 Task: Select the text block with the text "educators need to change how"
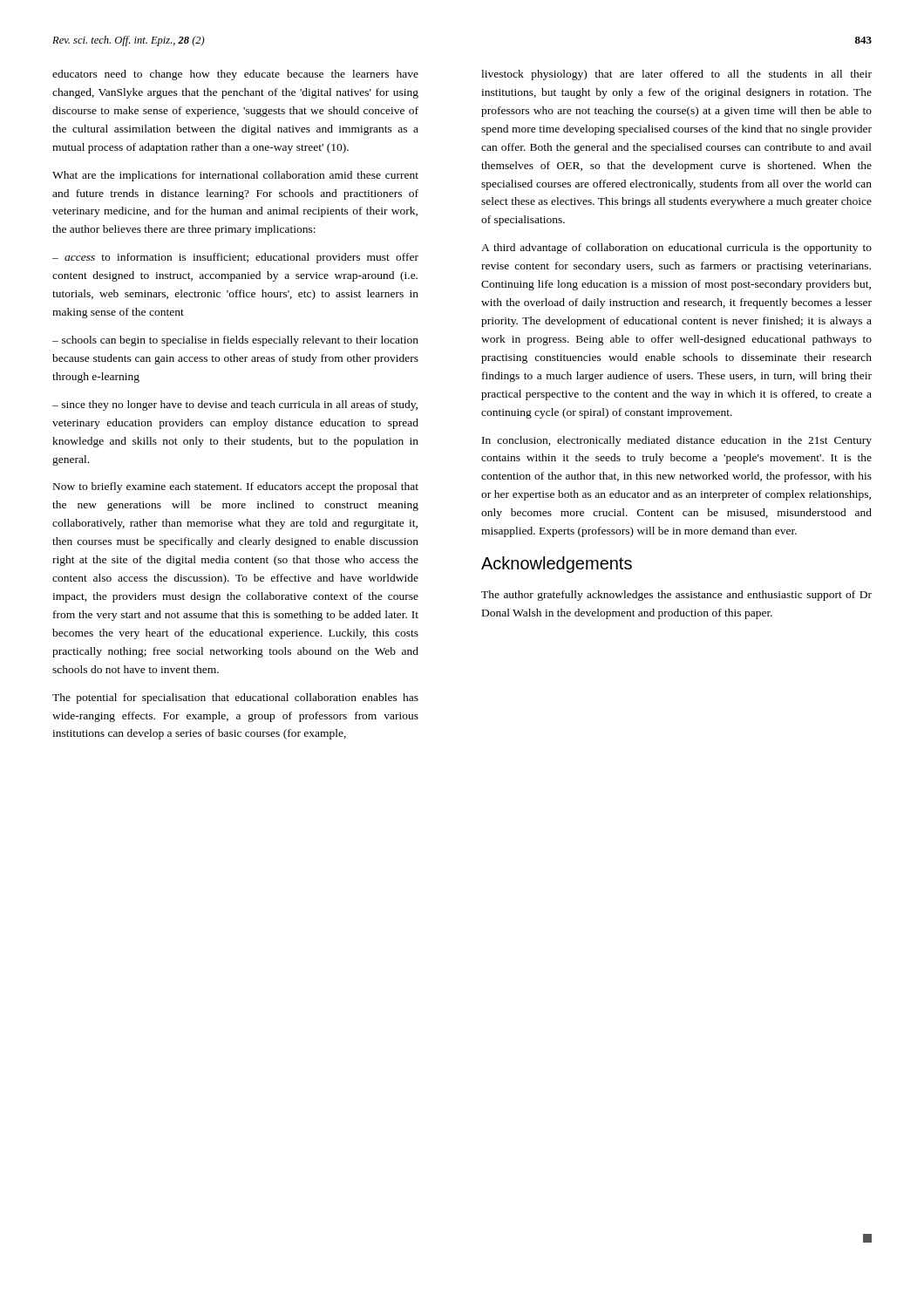point(235,111)
